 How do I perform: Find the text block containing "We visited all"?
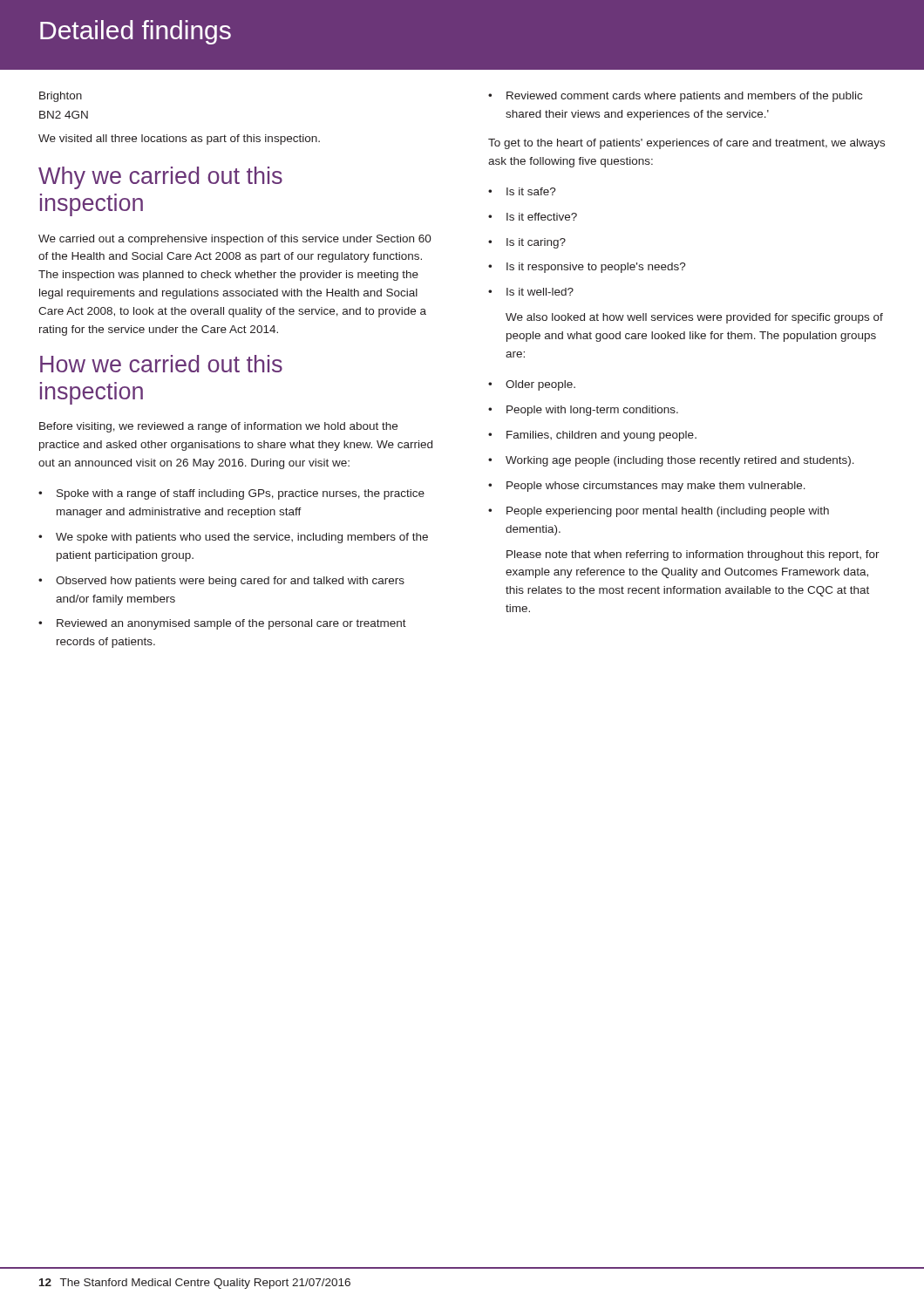180,138
